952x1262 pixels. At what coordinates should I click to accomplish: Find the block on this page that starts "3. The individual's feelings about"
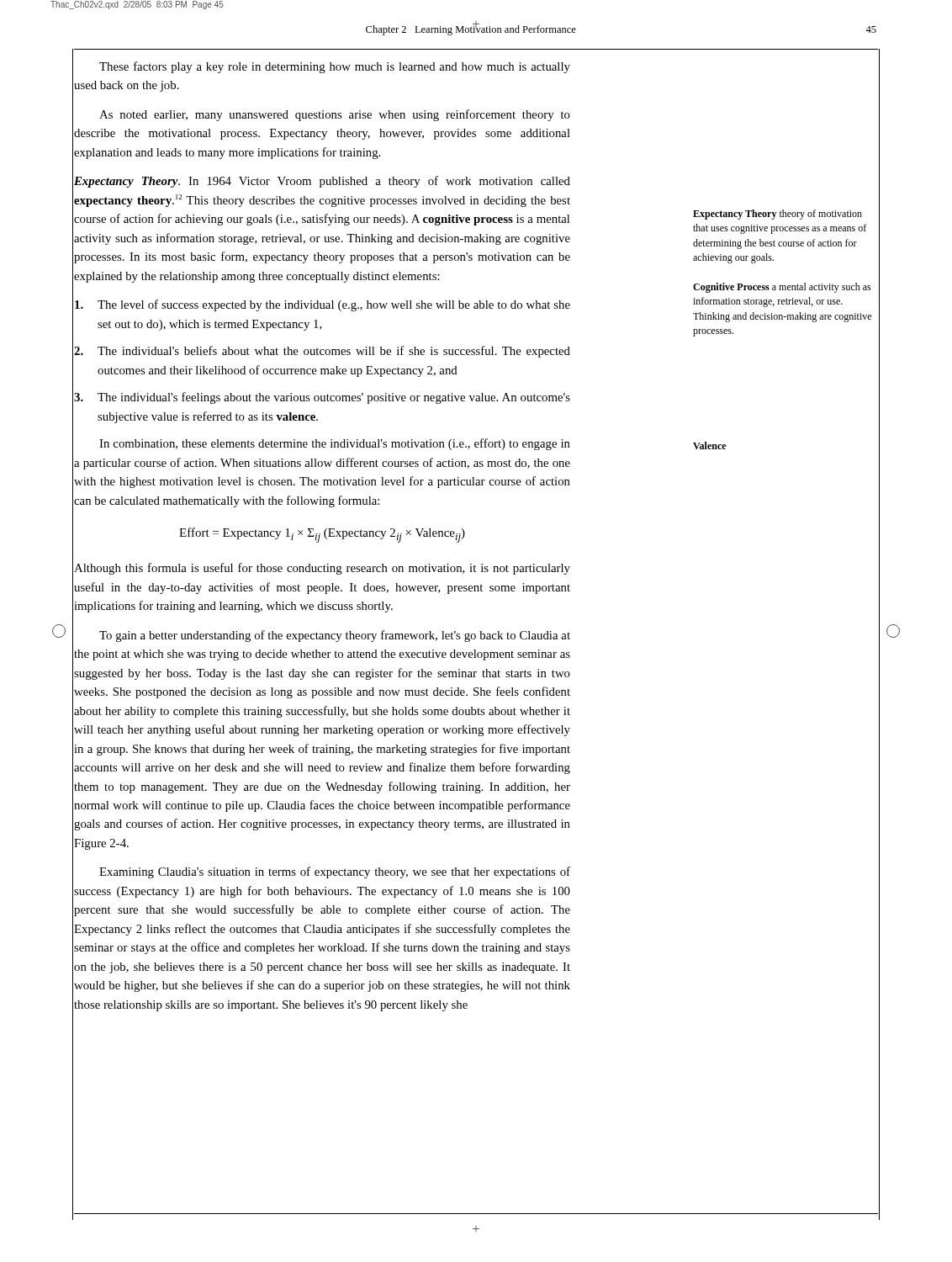click(322, 407)
